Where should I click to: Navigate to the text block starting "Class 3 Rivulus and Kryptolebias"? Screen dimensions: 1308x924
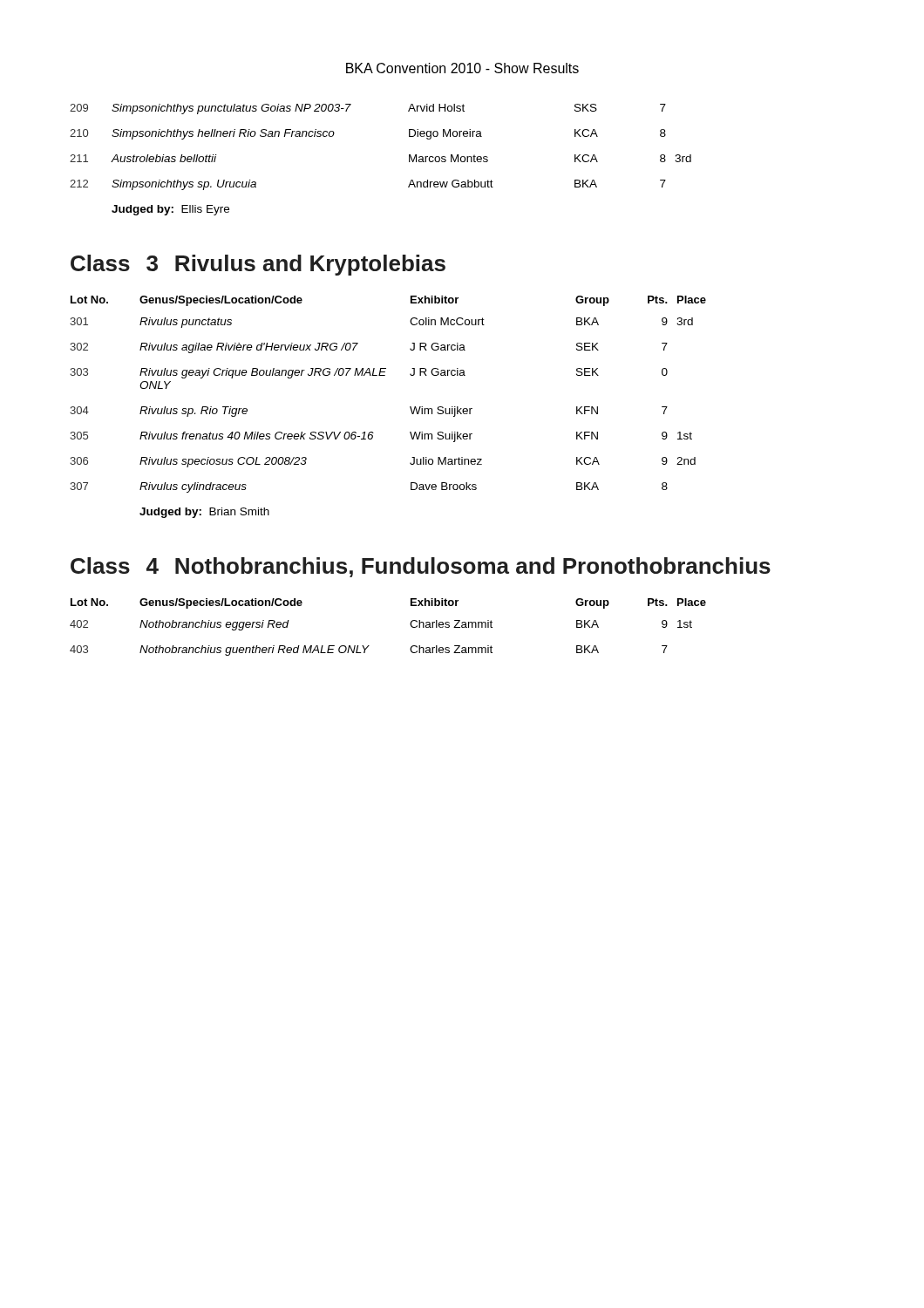click(x=258, y=264)
